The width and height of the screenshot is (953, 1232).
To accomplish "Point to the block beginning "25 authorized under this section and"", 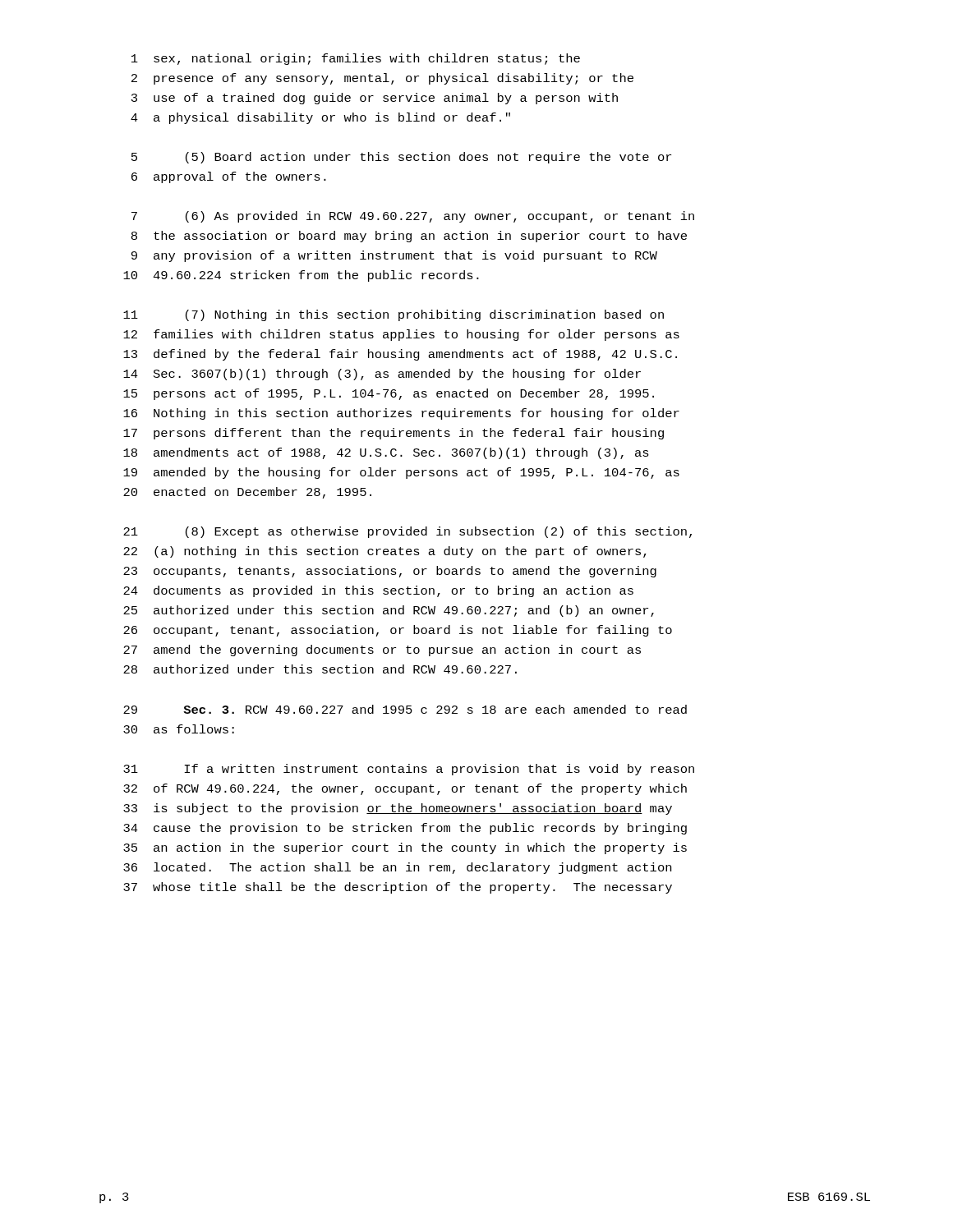I will tap(485, 611).
